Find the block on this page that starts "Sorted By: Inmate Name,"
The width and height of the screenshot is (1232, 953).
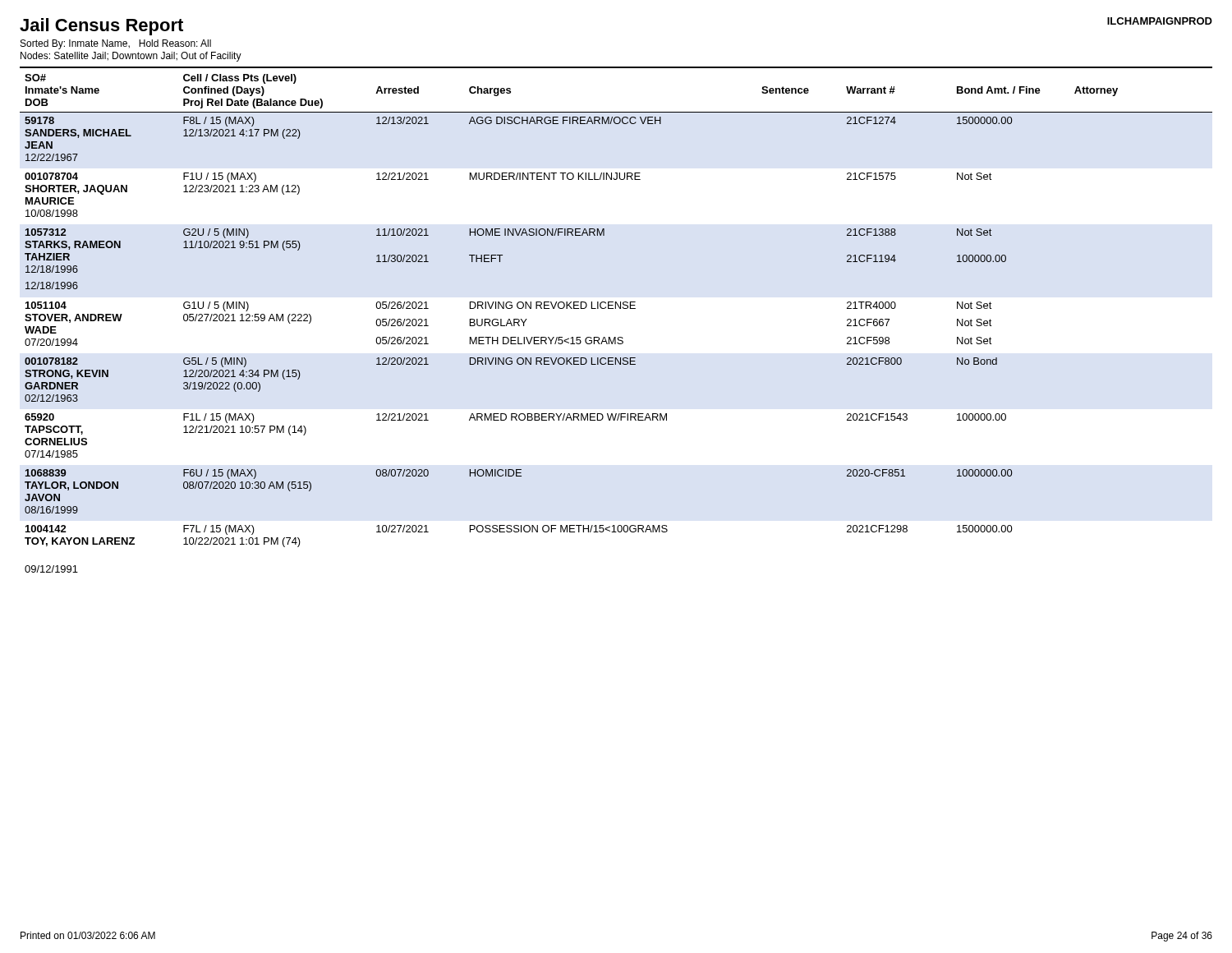[x=116, y=44]
